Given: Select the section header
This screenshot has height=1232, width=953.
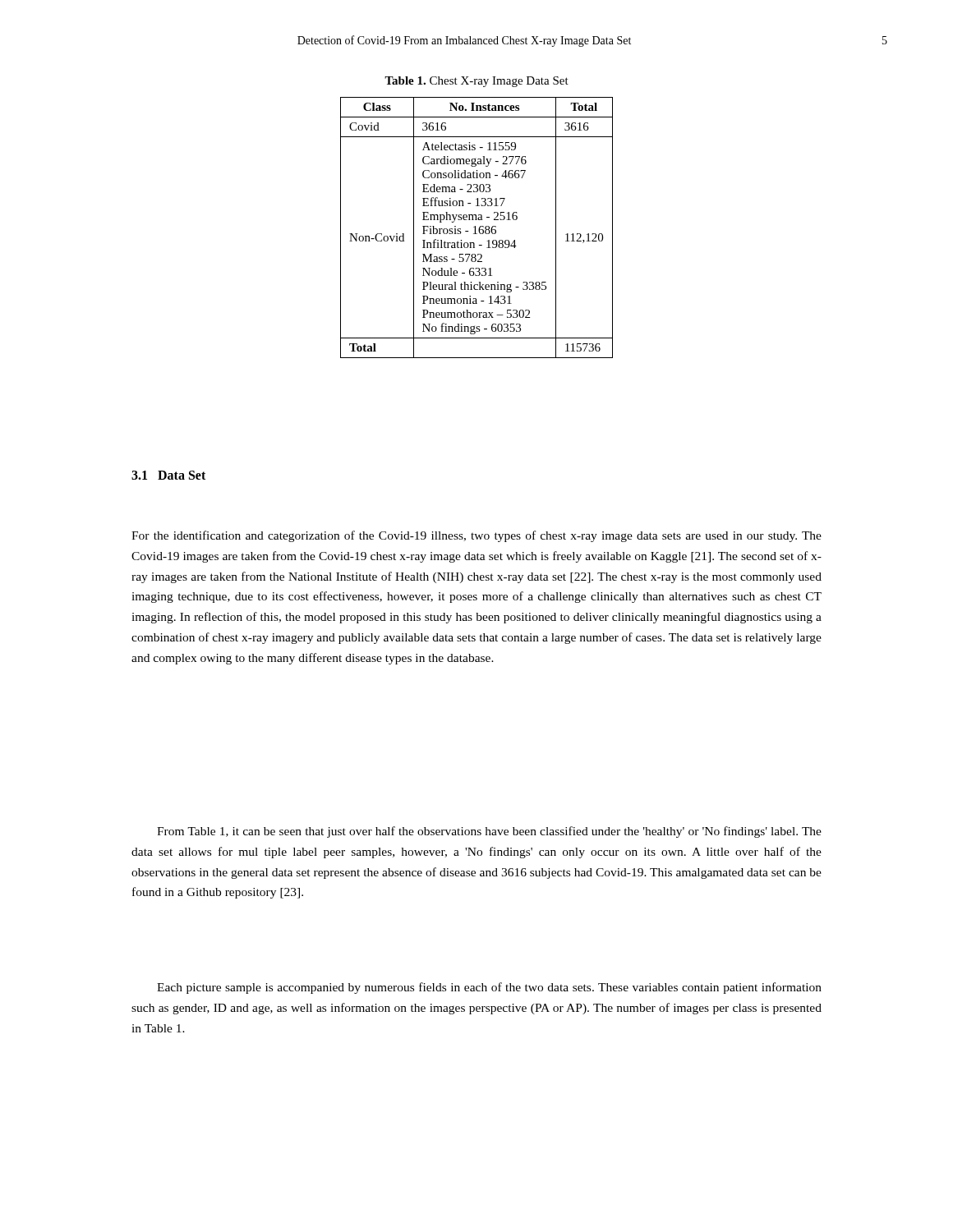Looking at the screenshot, I should (168, 475).
